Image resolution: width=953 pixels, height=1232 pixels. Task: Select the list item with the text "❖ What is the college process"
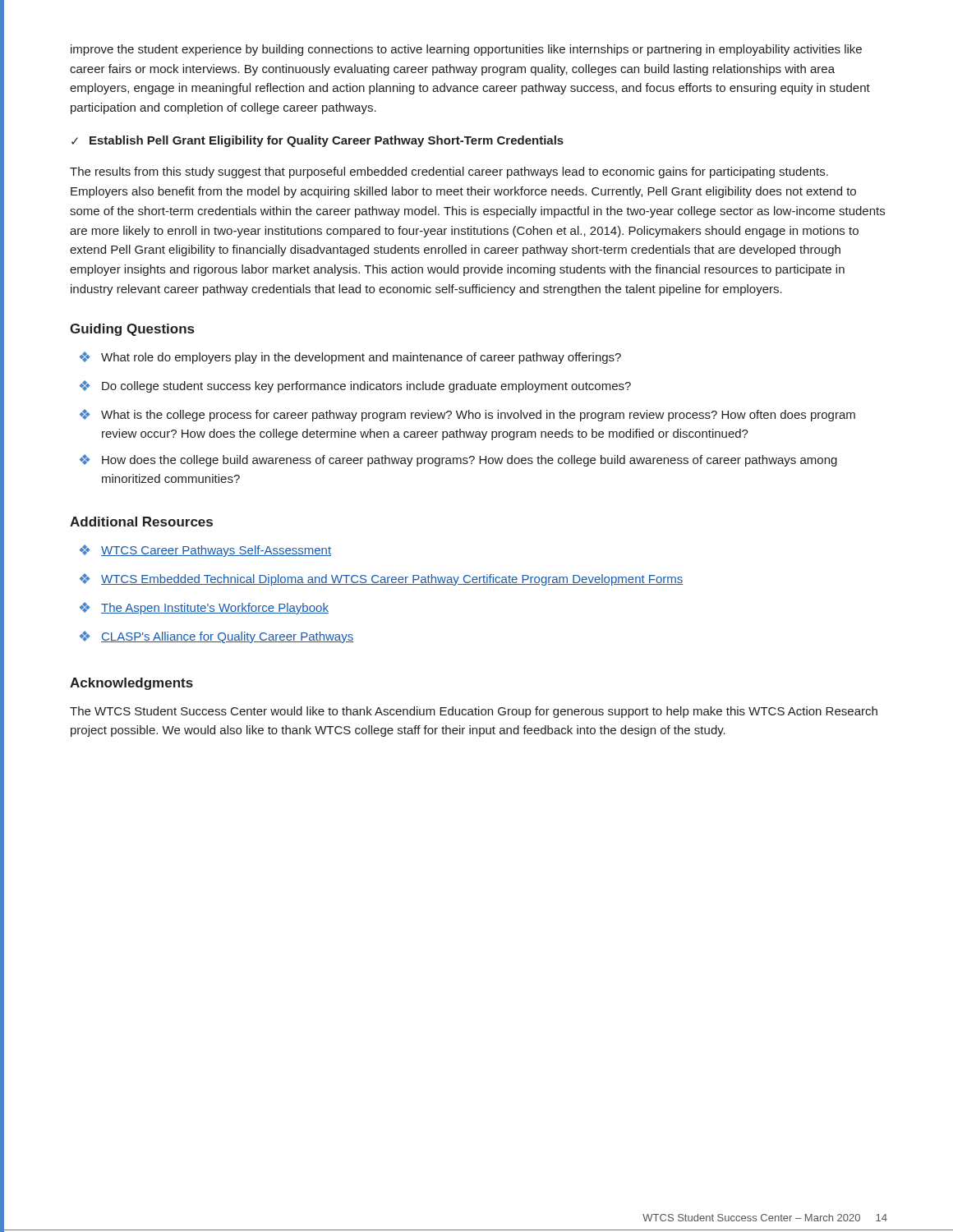483,424
